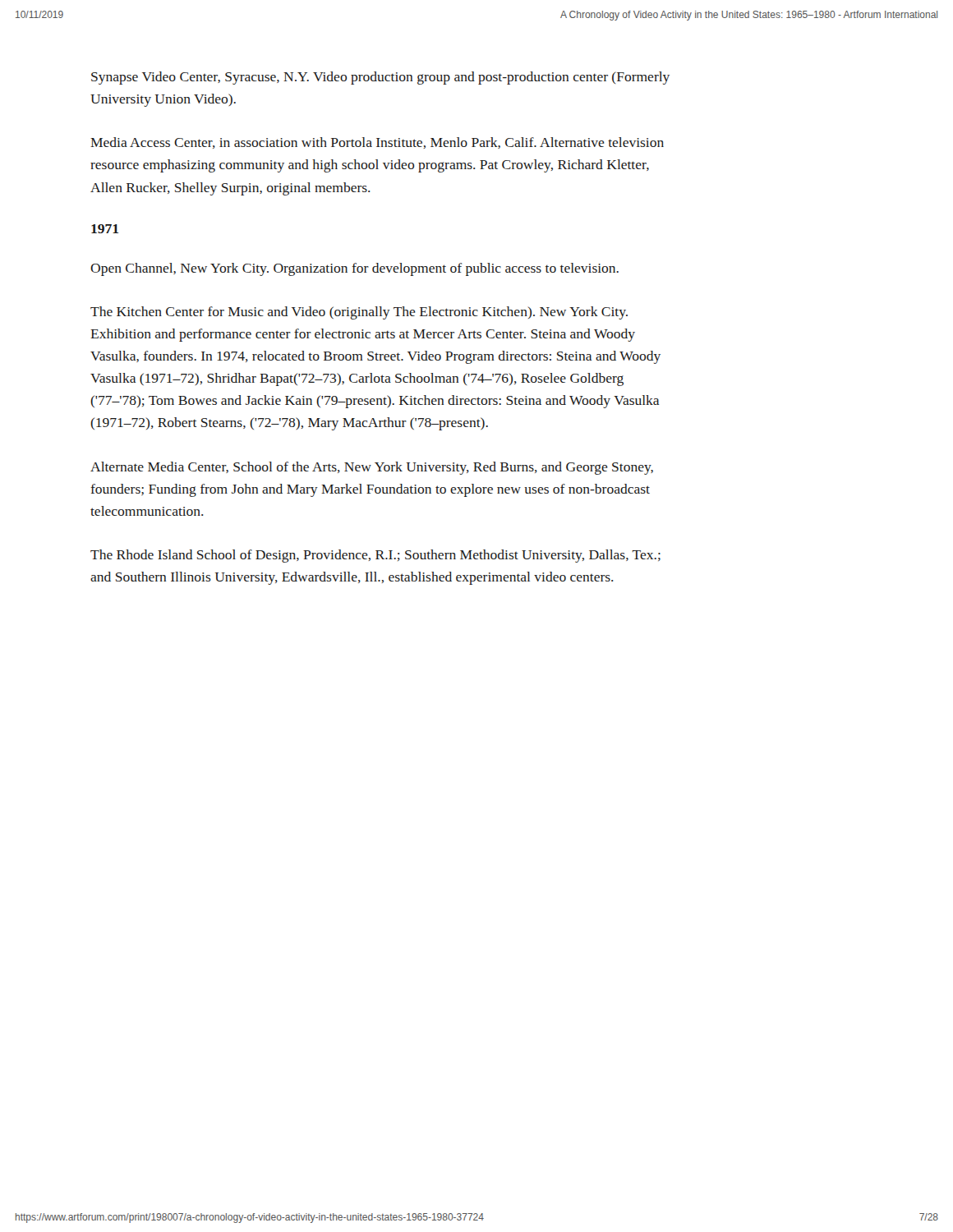Locate the text block containing "Synapse Video Center, Syracuse, N.Y. Video"
Image resolution: width=953 pixels, height=1232 pixels.
380,88
